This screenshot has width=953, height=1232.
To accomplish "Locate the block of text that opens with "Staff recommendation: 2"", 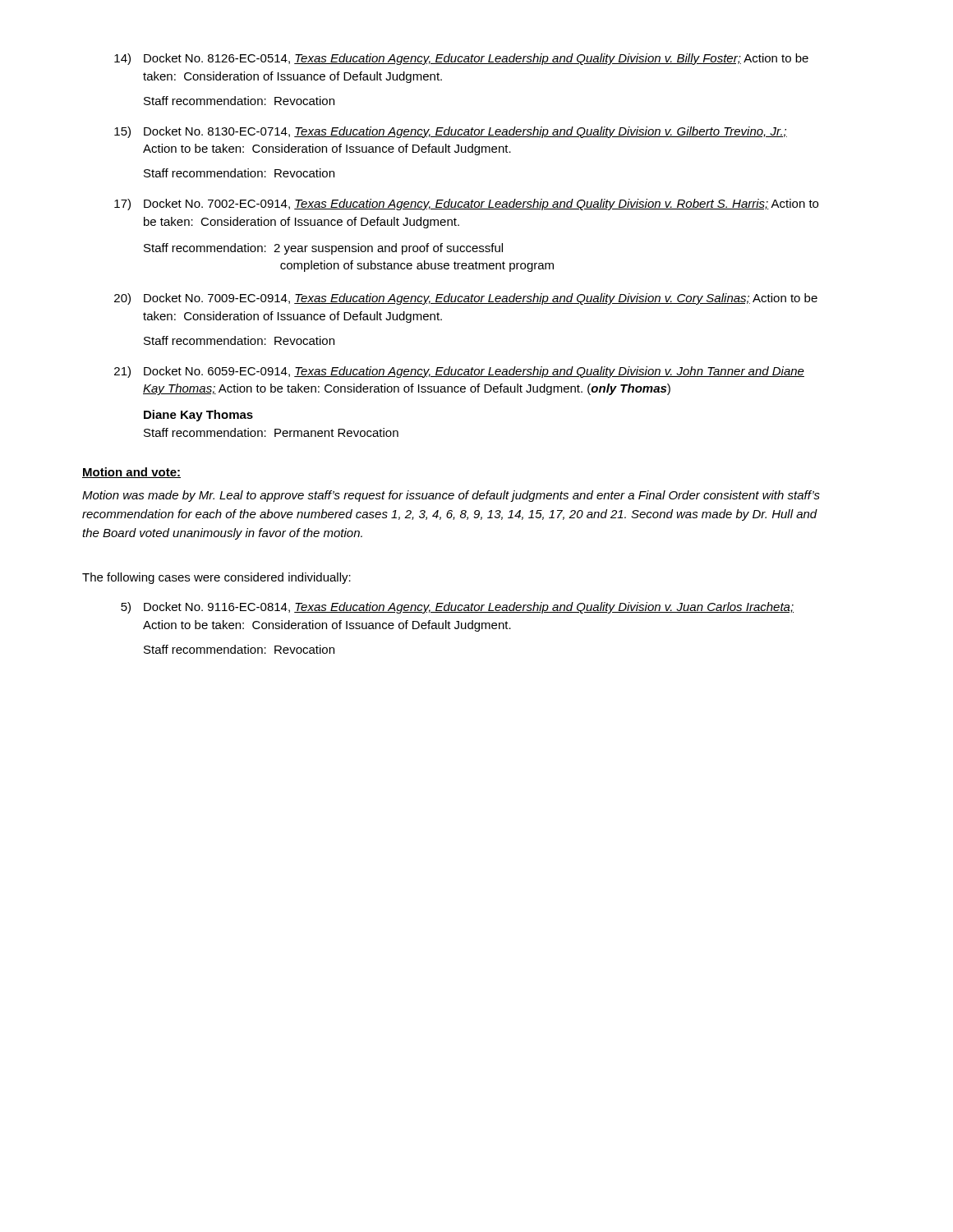I will pos(349,256).
